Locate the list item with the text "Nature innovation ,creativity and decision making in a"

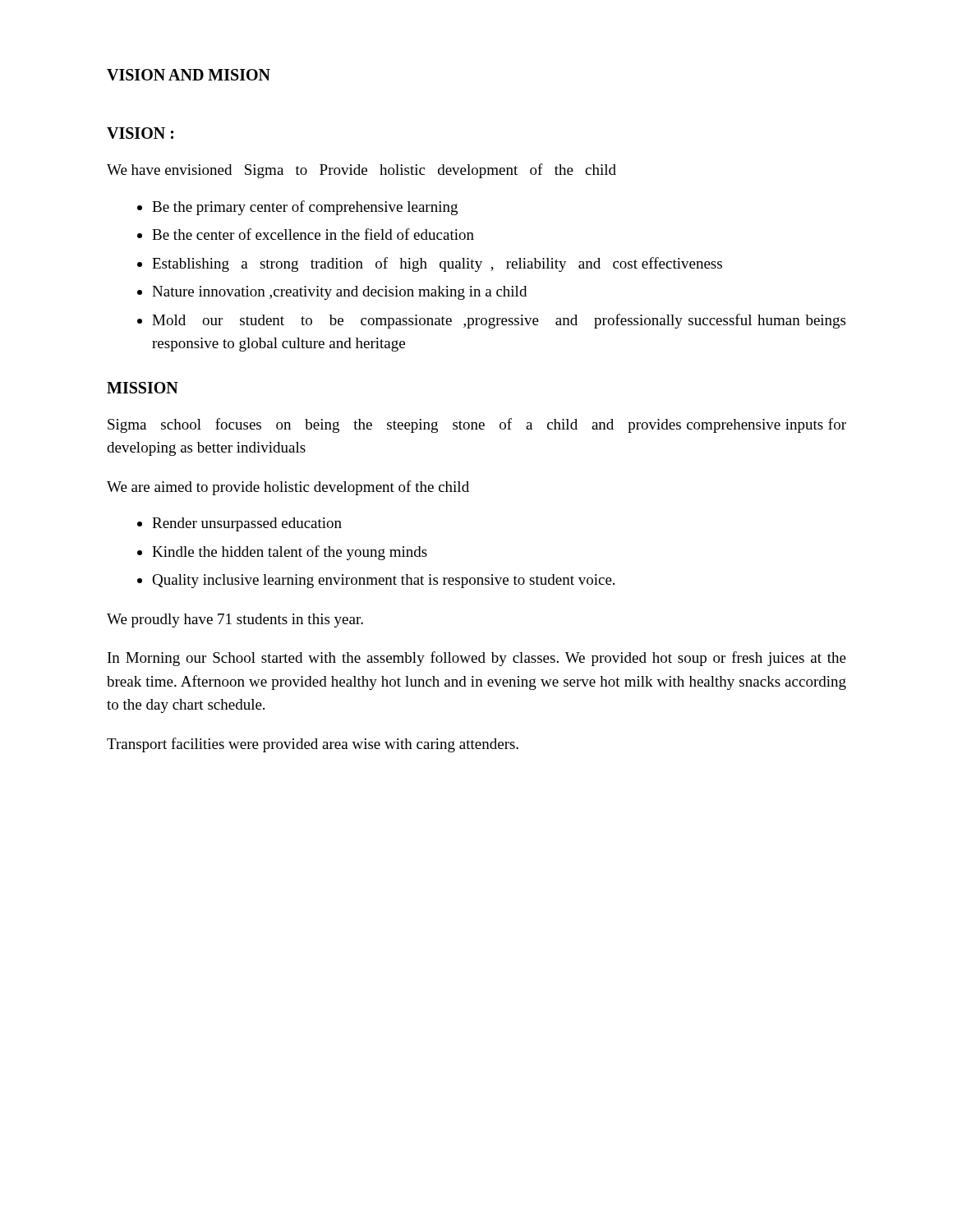coord(476,292)
